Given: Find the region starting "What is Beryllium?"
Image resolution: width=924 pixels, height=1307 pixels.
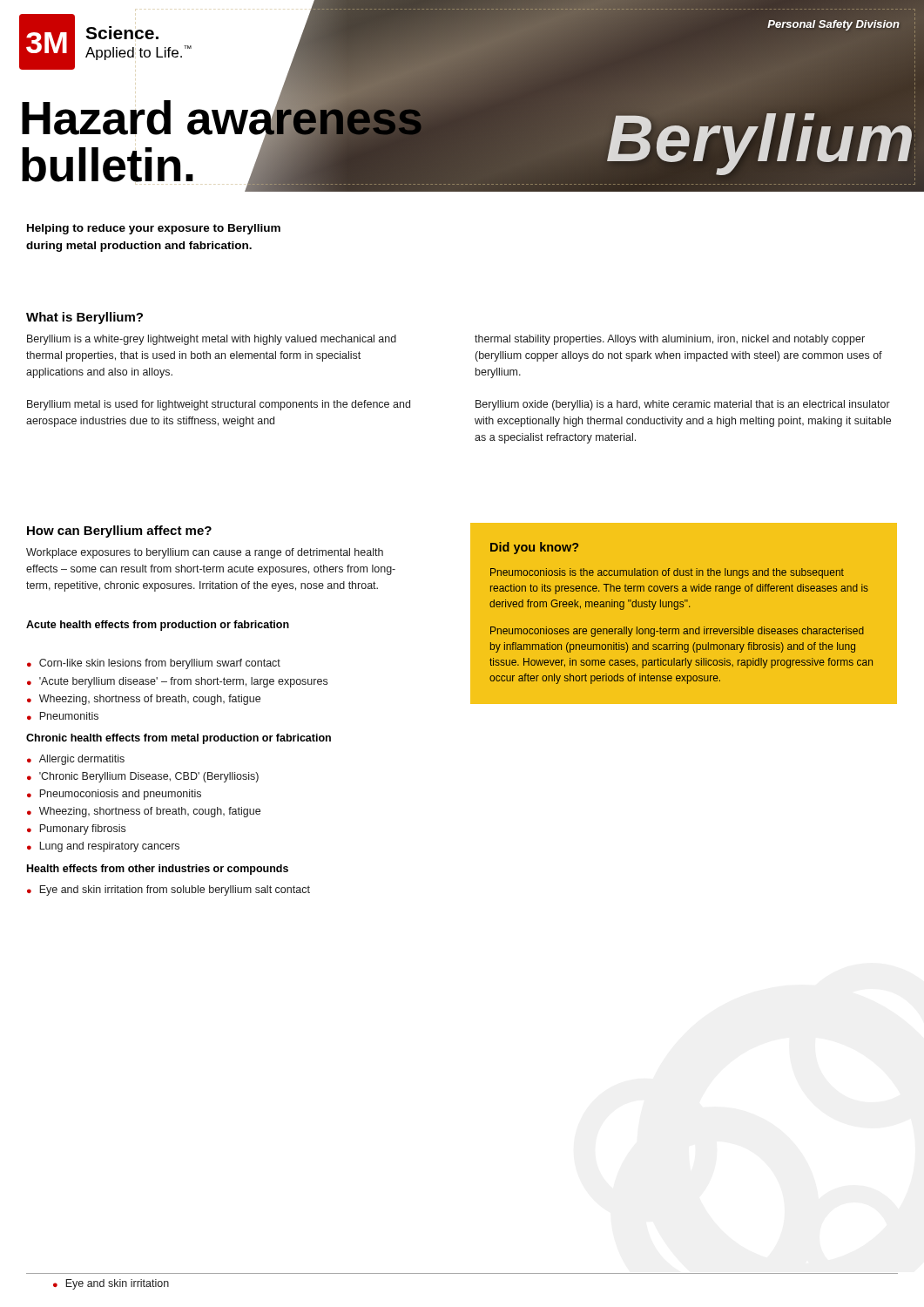Looking at the screenshot, I should 85,317.
